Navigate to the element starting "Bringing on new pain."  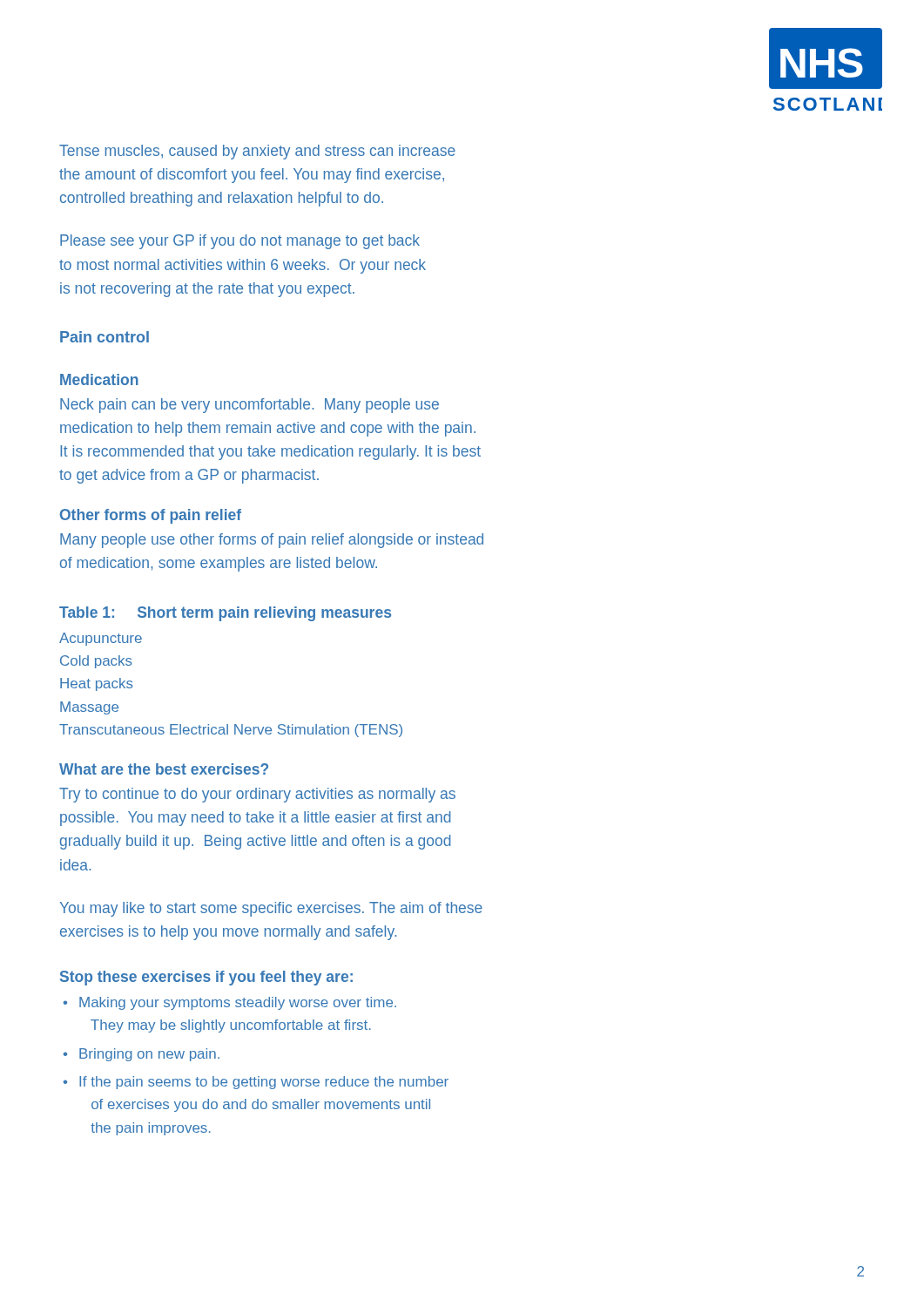point(150,1054)
